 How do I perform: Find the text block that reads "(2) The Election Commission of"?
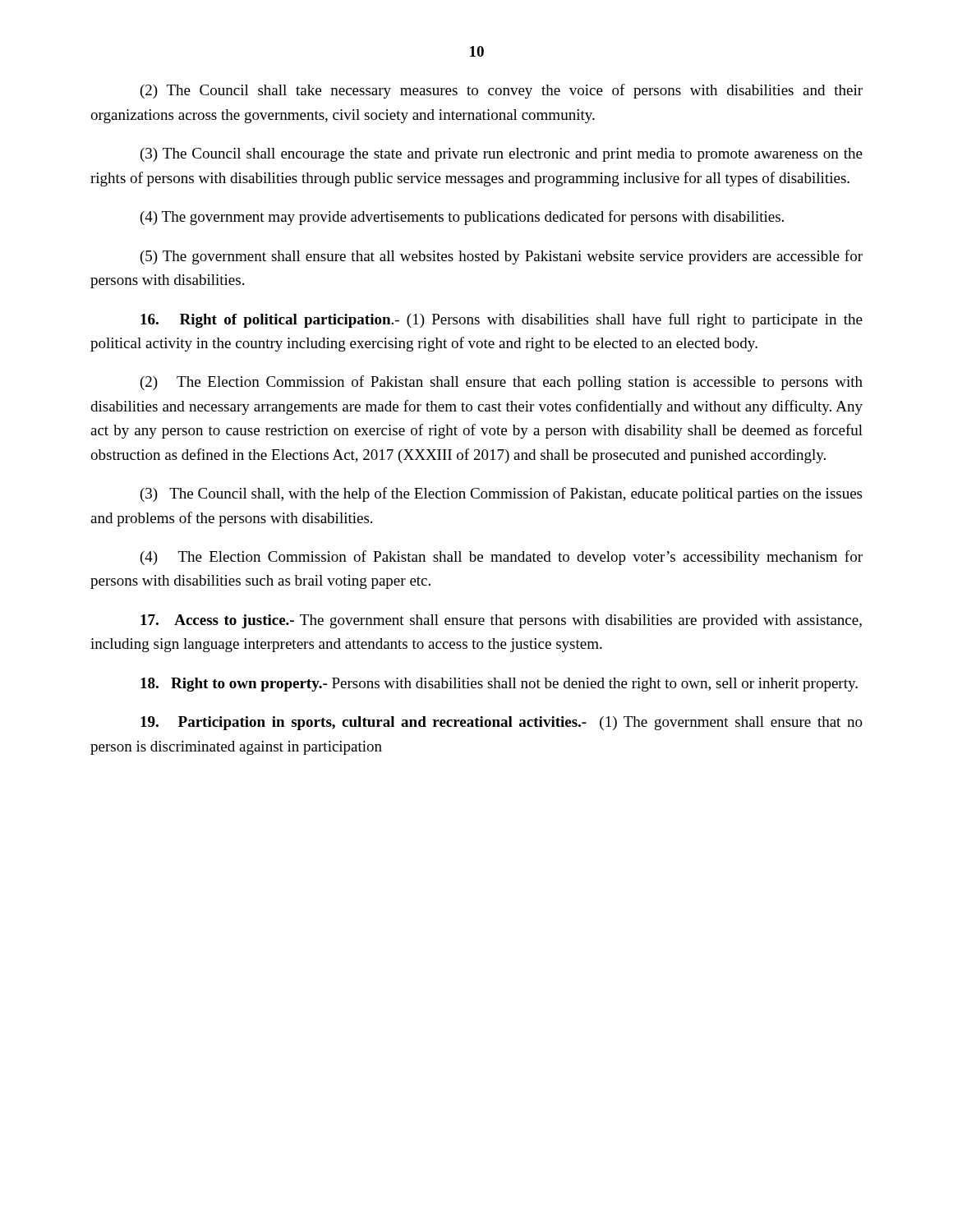tap(476, 418)
